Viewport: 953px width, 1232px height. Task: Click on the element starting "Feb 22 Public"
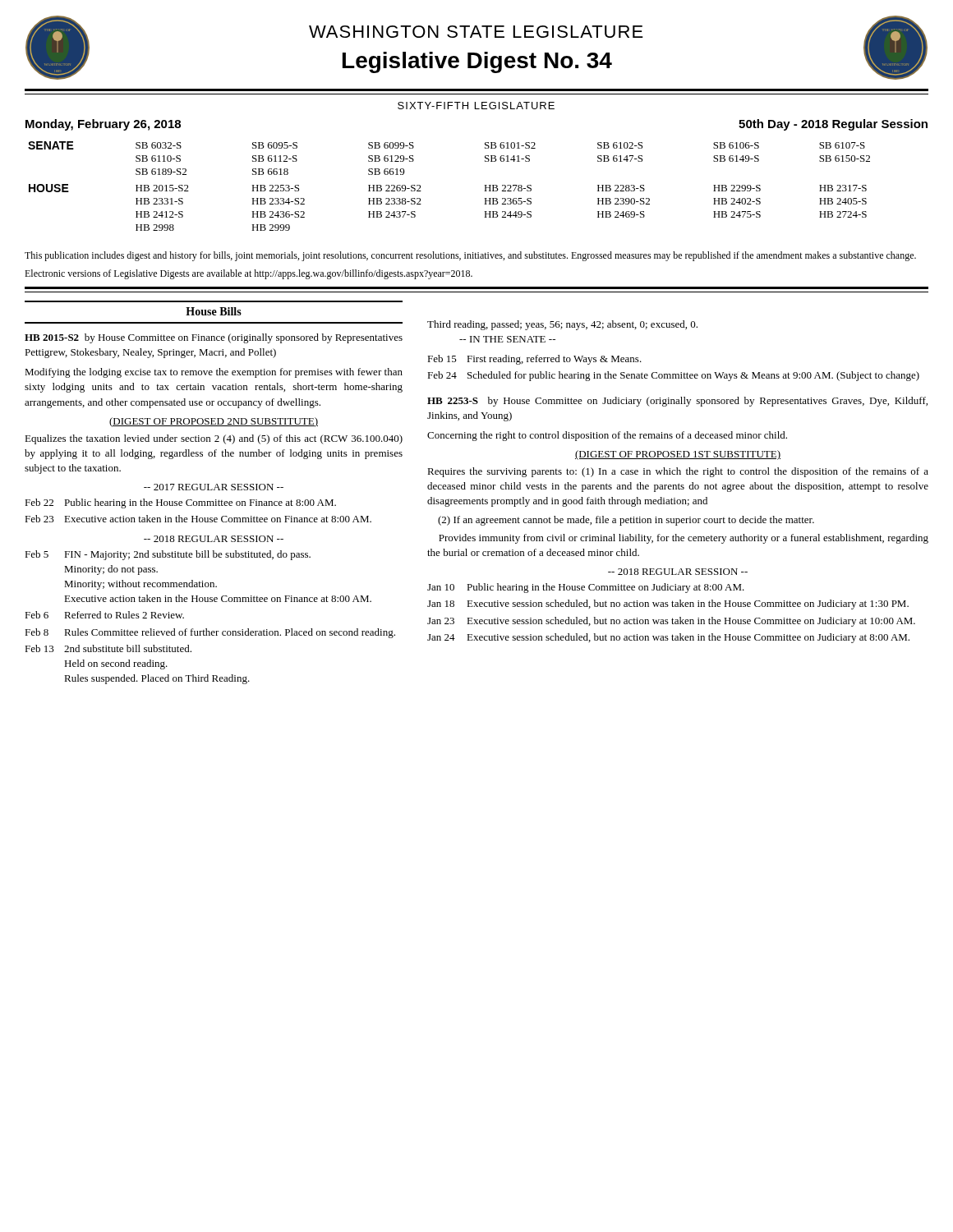click(x=214, y=503)
